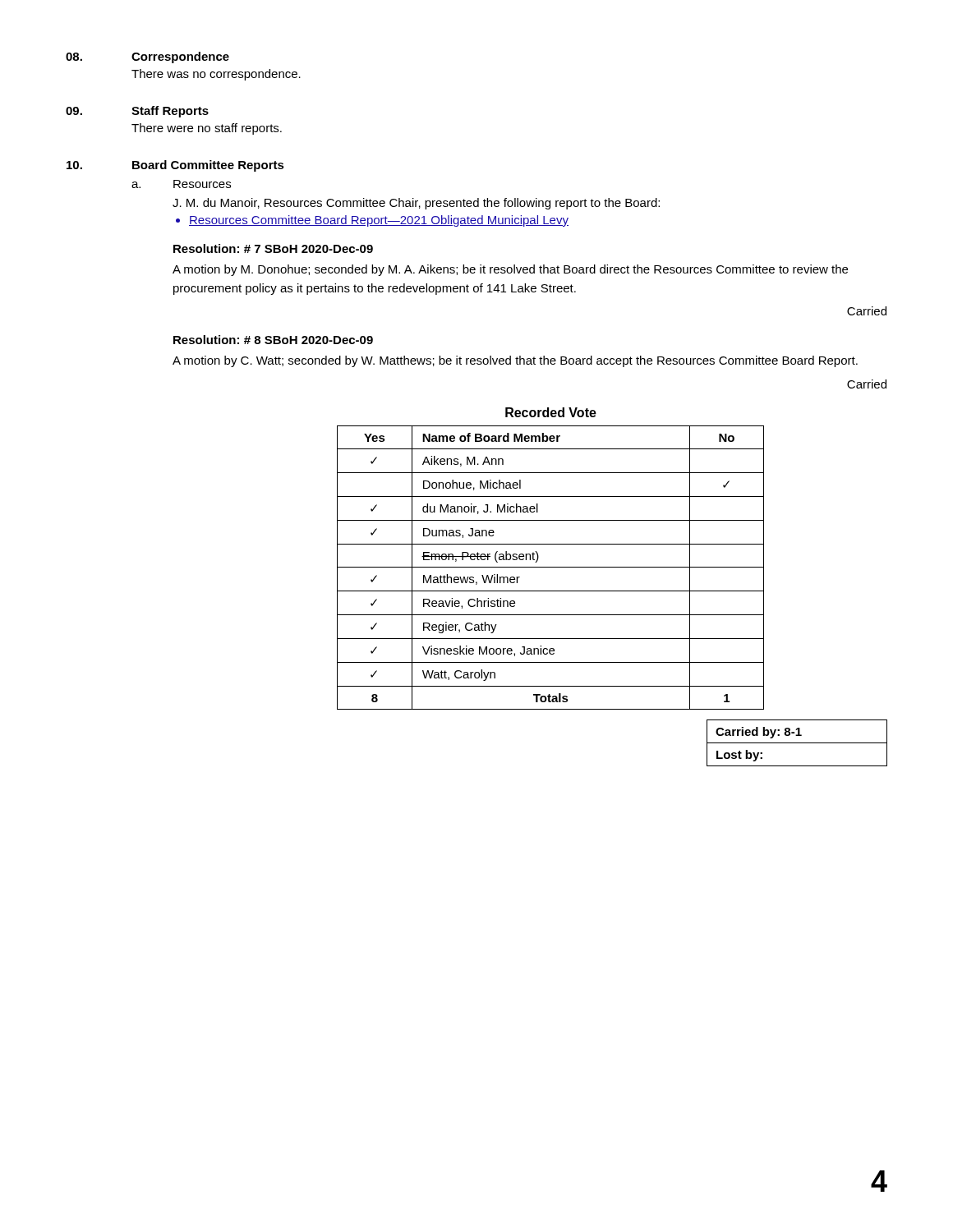
Task: Point to the element starting "08. Correspondence There was no correspondence."
Action: 147,57
